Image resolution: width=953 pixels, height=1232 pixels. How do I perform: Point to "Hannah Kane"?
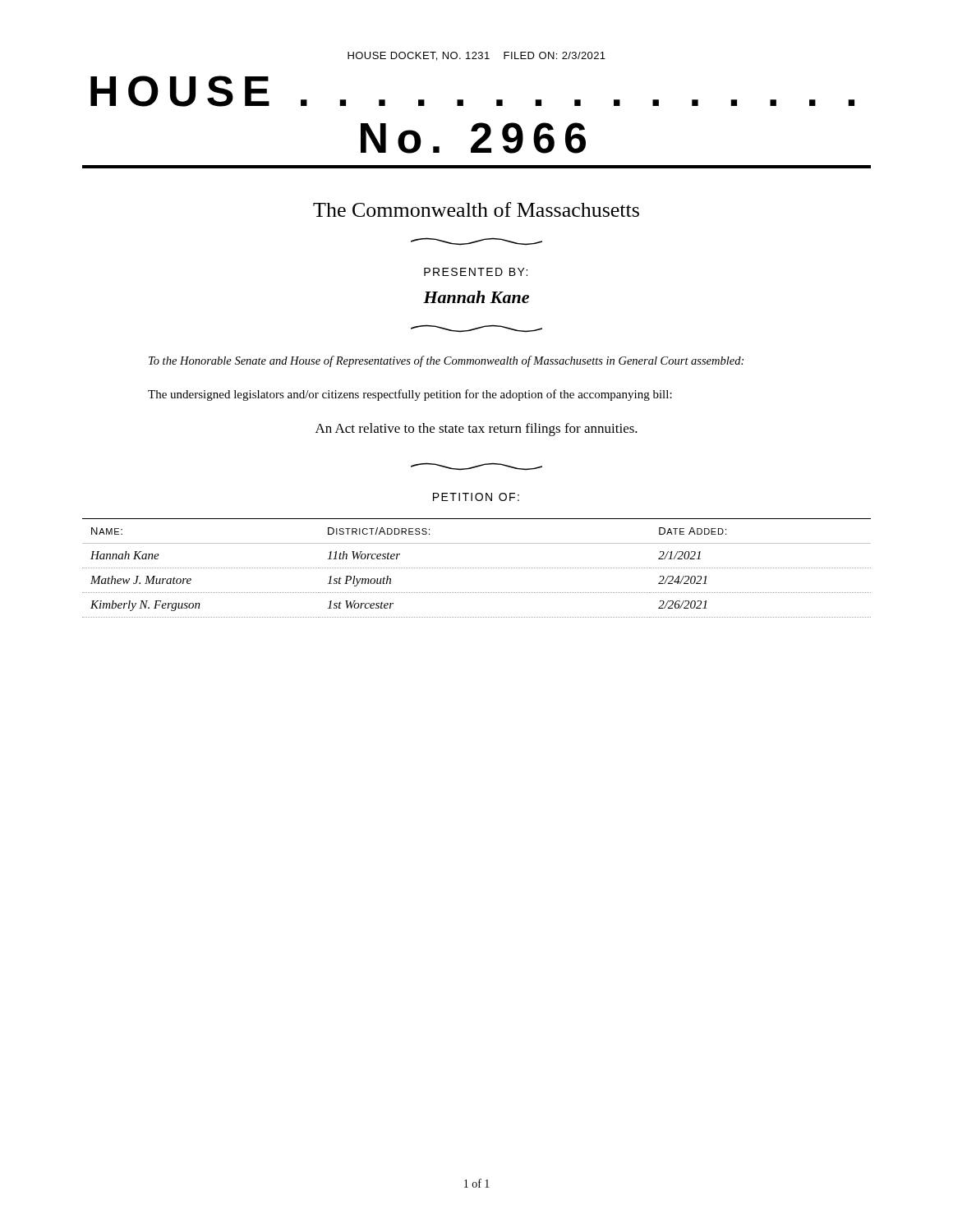(476, 297)
